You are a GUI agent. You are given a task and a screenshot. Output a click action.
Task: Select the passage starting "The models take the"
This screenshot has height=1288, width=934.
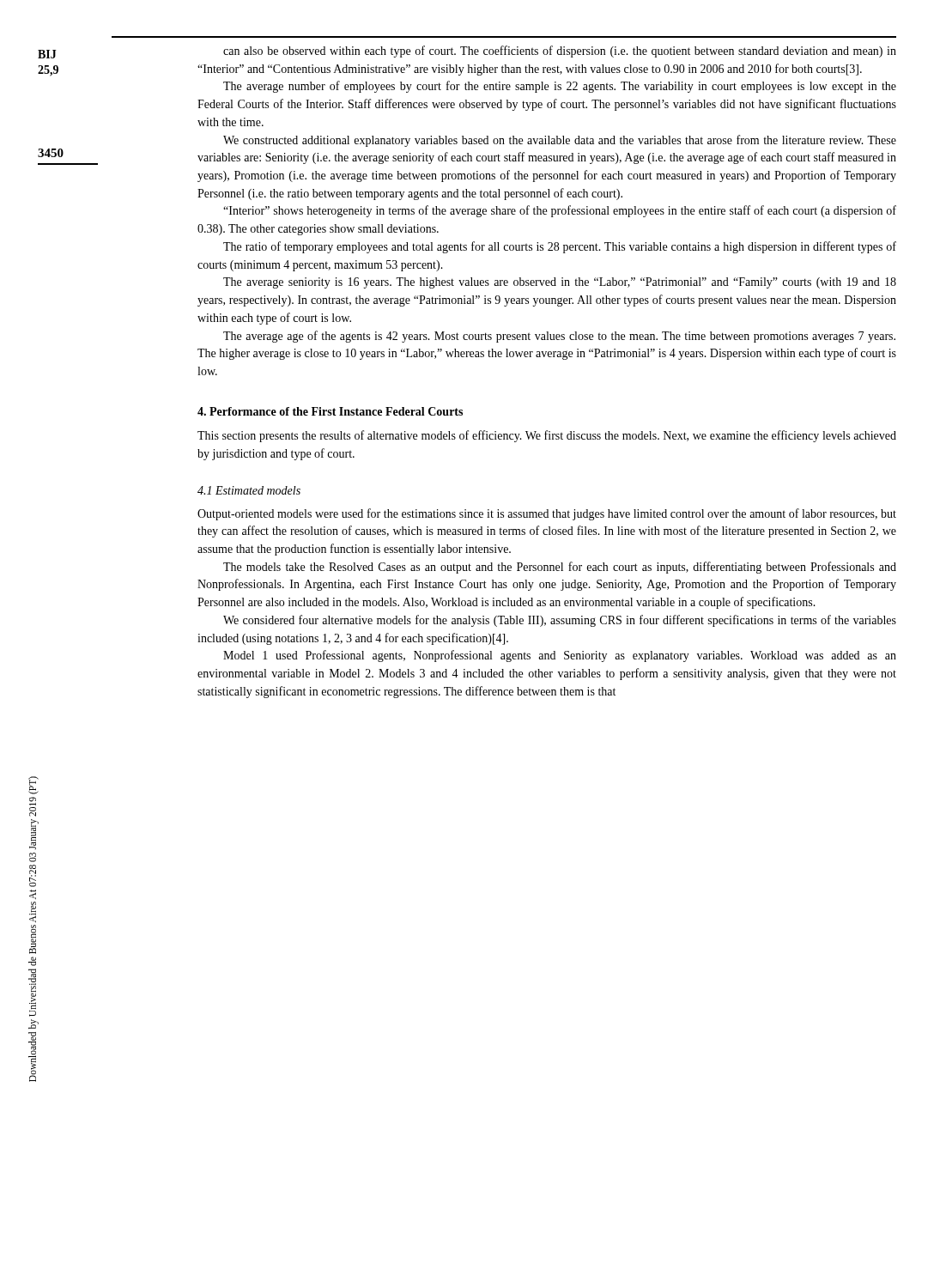click(x=547, y=585)
